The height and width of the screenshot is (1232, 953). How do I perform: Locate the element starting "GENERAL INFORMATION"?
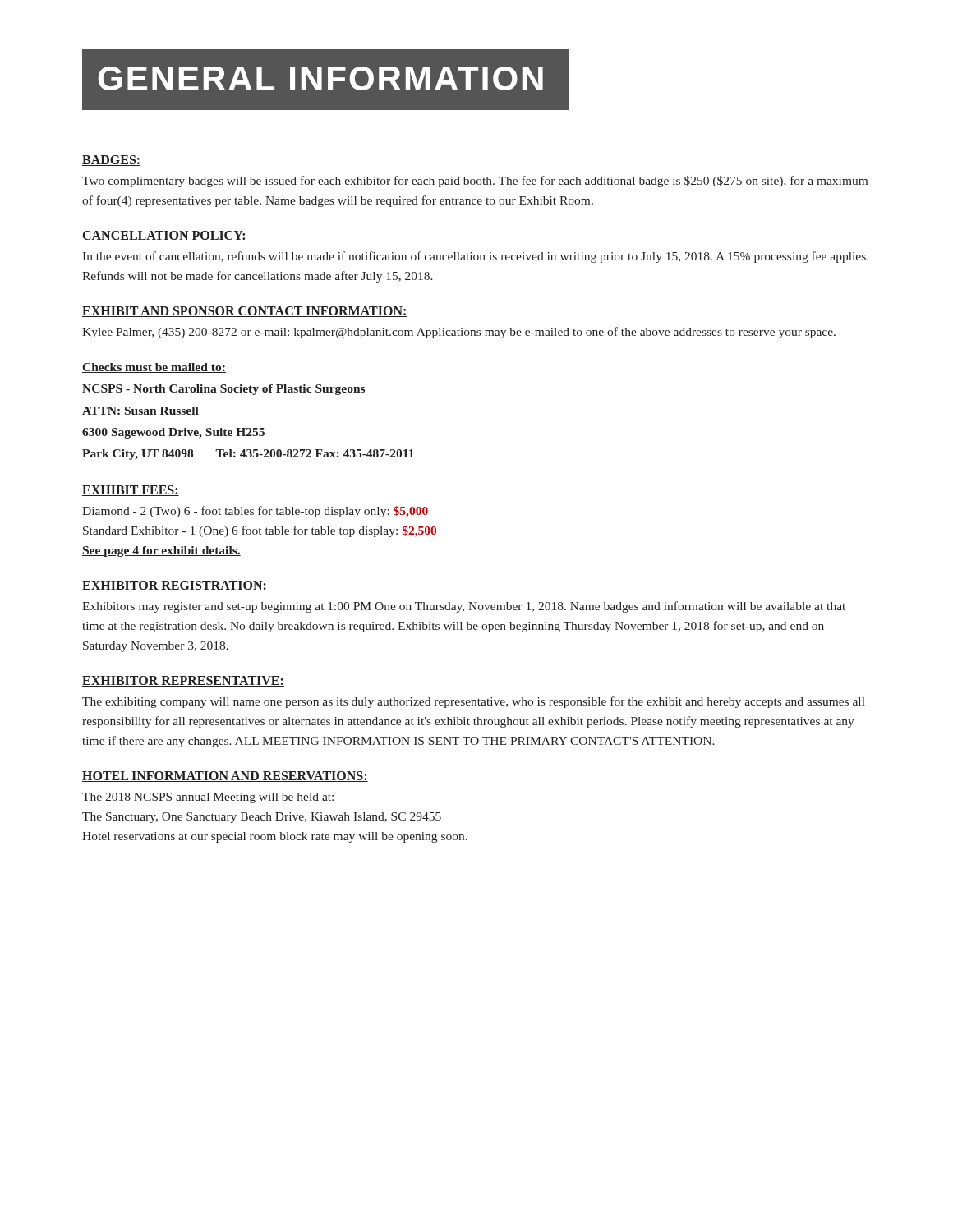(x=326, y=80)
